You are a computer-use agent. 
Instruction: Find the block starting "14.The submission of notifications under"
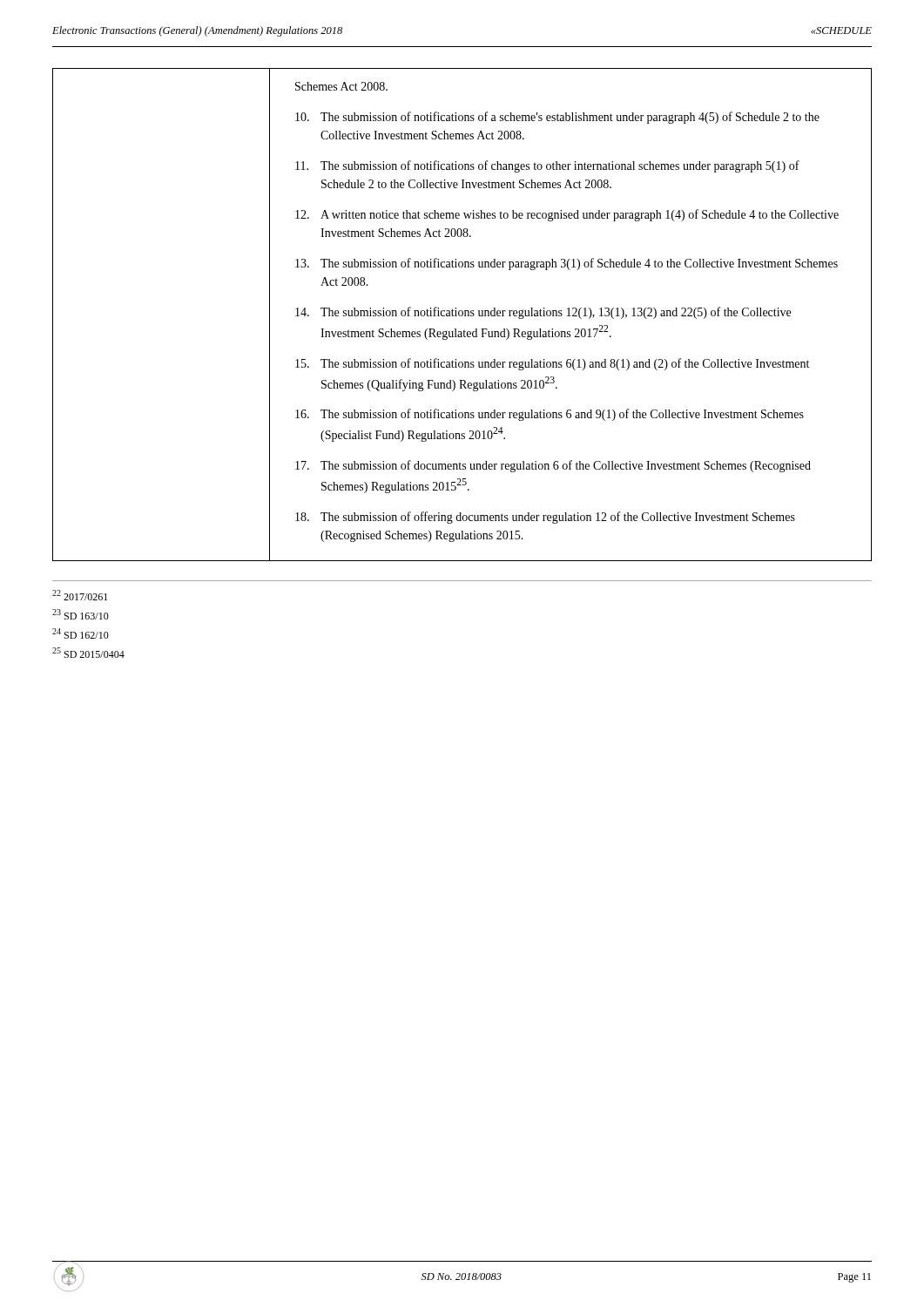[x=569, y=323]
